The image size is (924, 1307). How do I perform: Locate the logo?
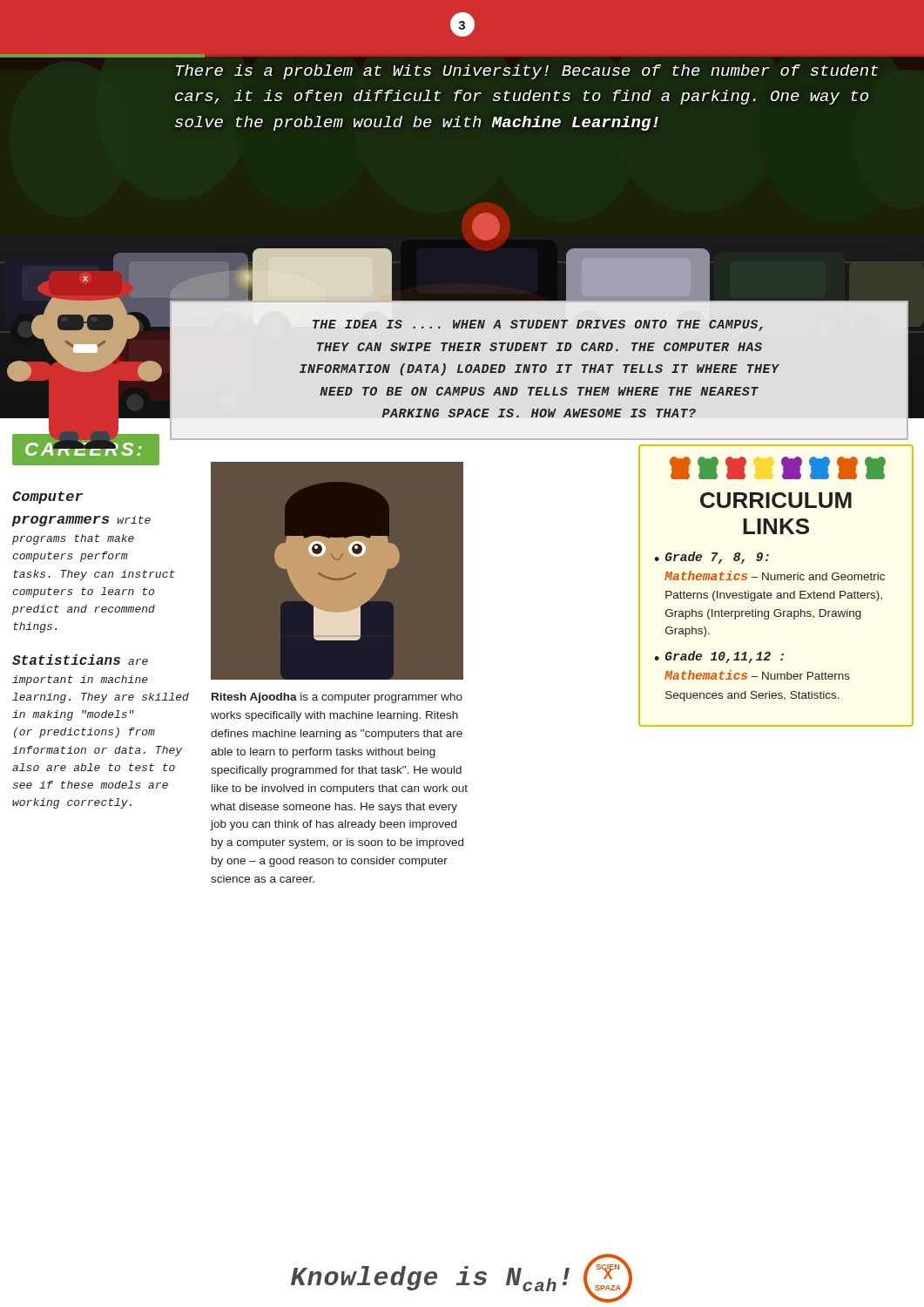[608, 1280]
